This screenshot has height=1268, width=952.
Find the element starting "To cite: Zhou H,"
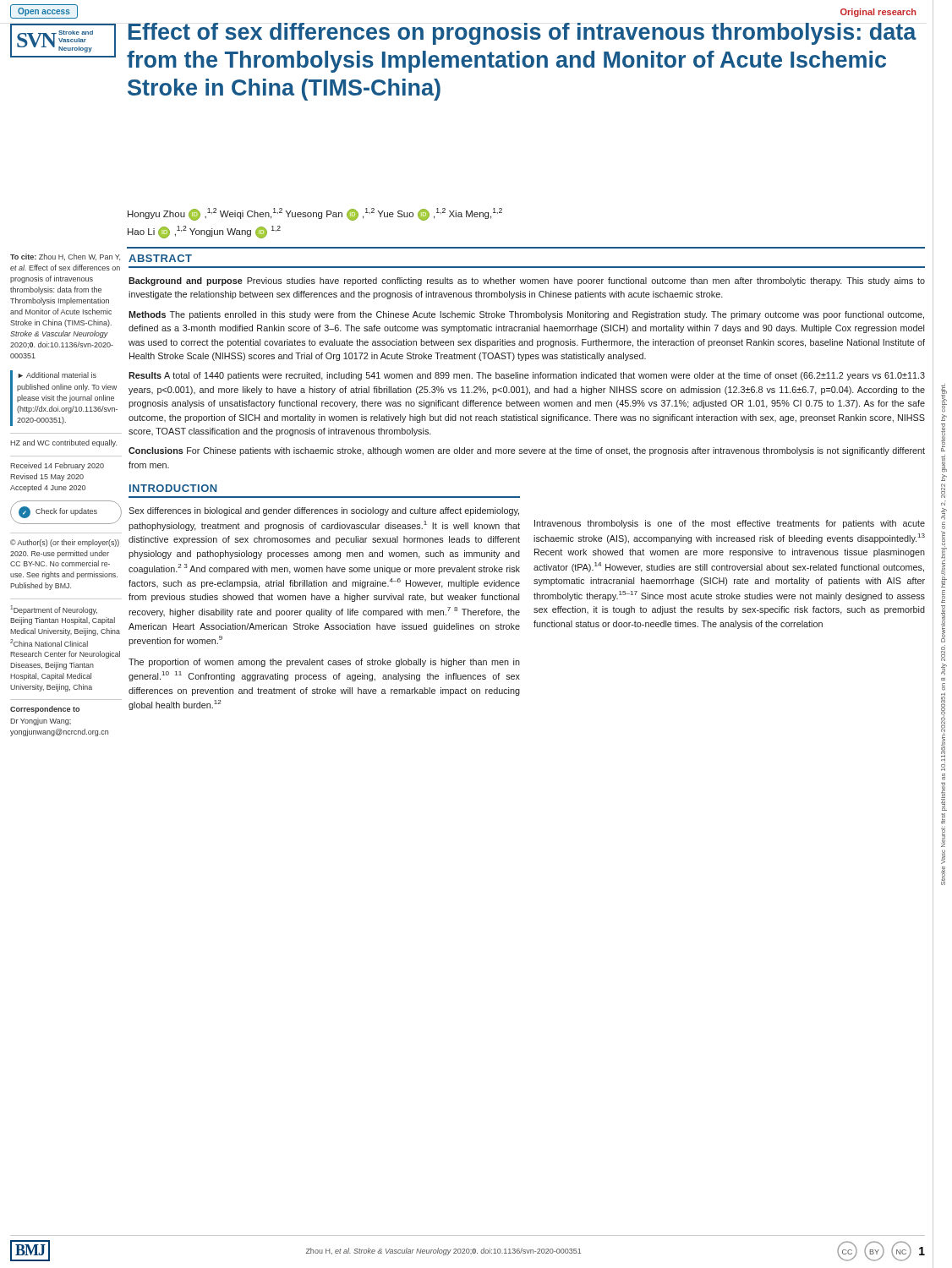[x=66, y=307]
